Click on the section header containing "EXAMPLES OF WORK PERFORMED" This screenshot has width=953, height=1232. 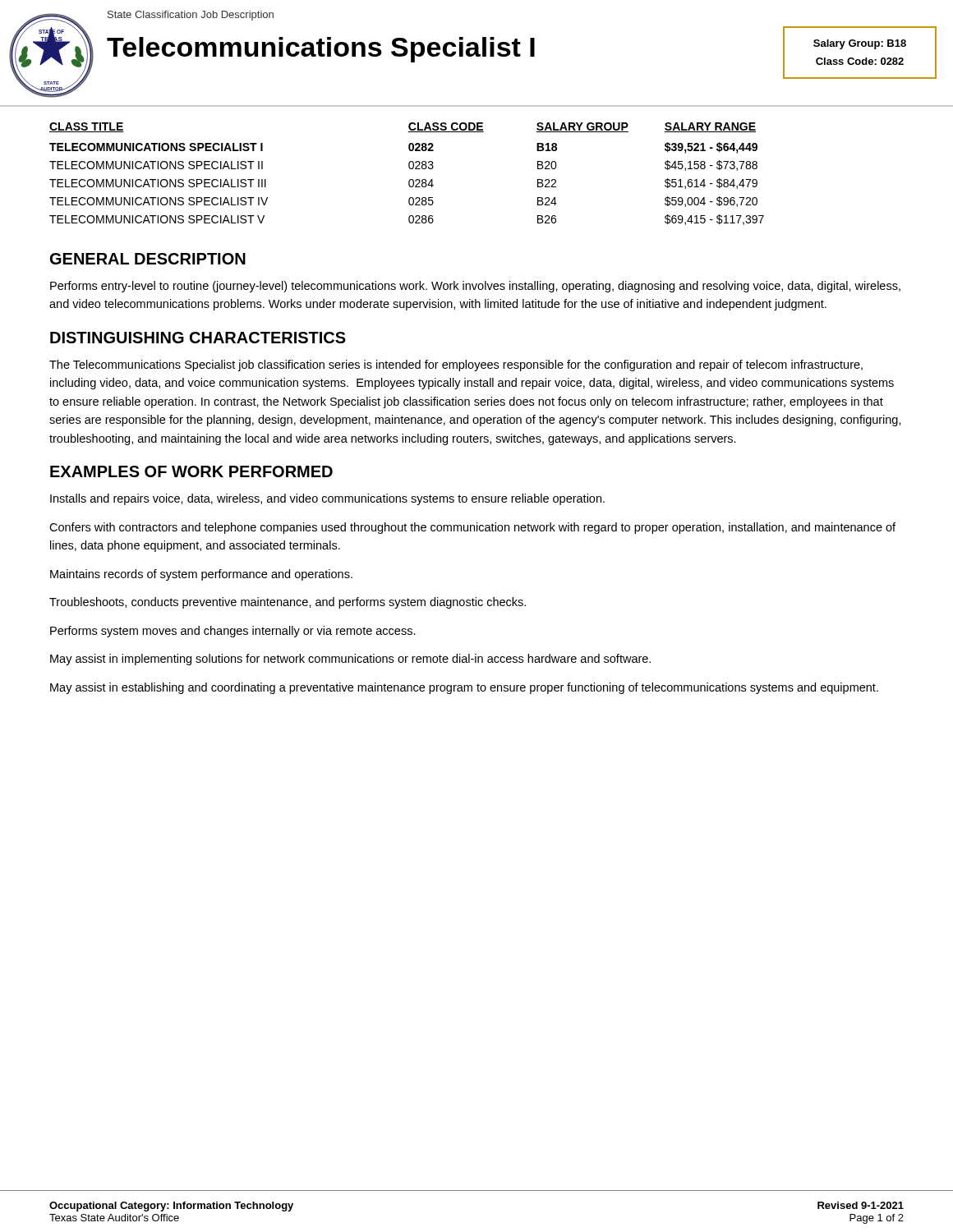click(191, 472)
